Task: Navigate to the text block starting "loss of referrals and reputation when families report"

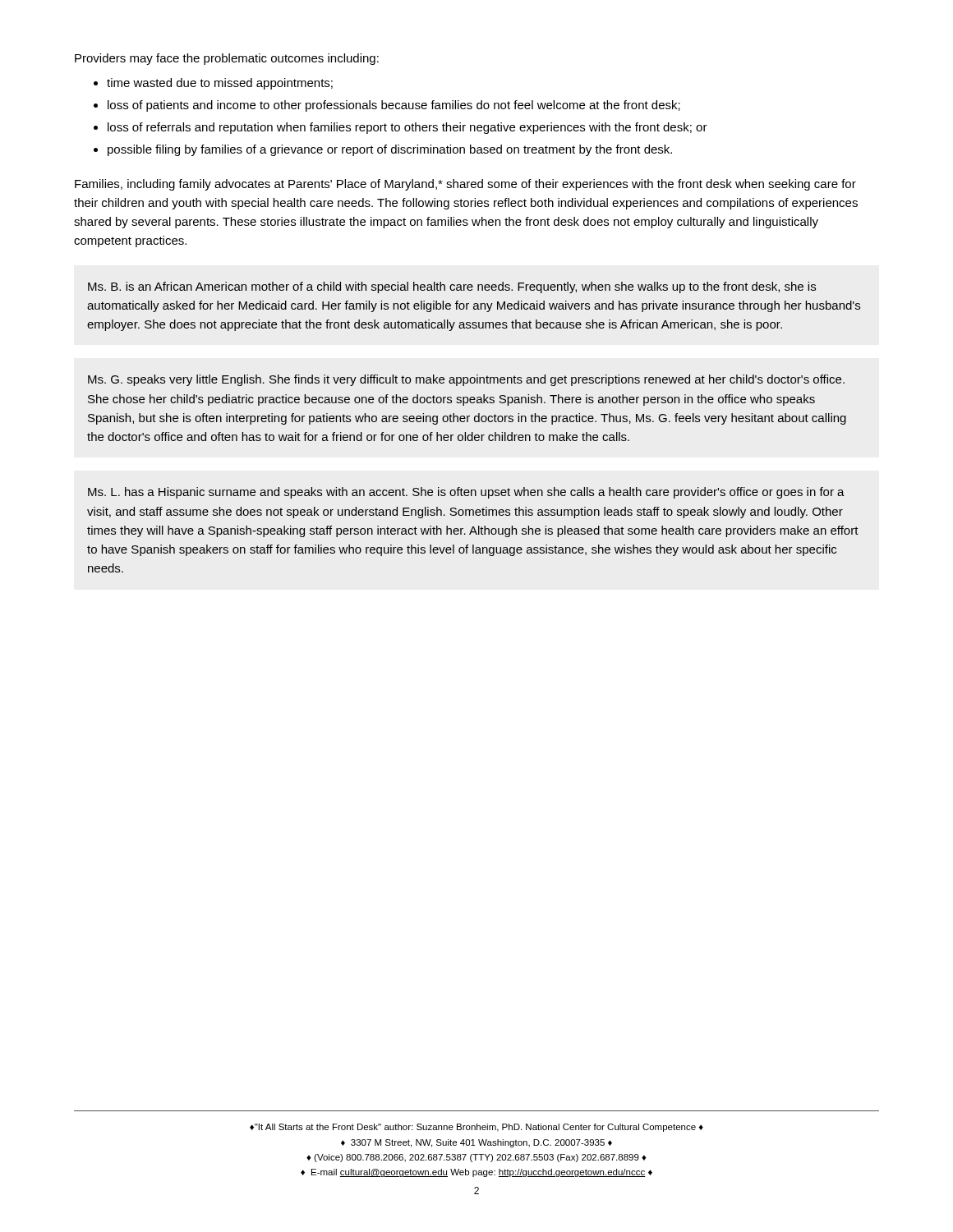Action: (x=407, y=127)
